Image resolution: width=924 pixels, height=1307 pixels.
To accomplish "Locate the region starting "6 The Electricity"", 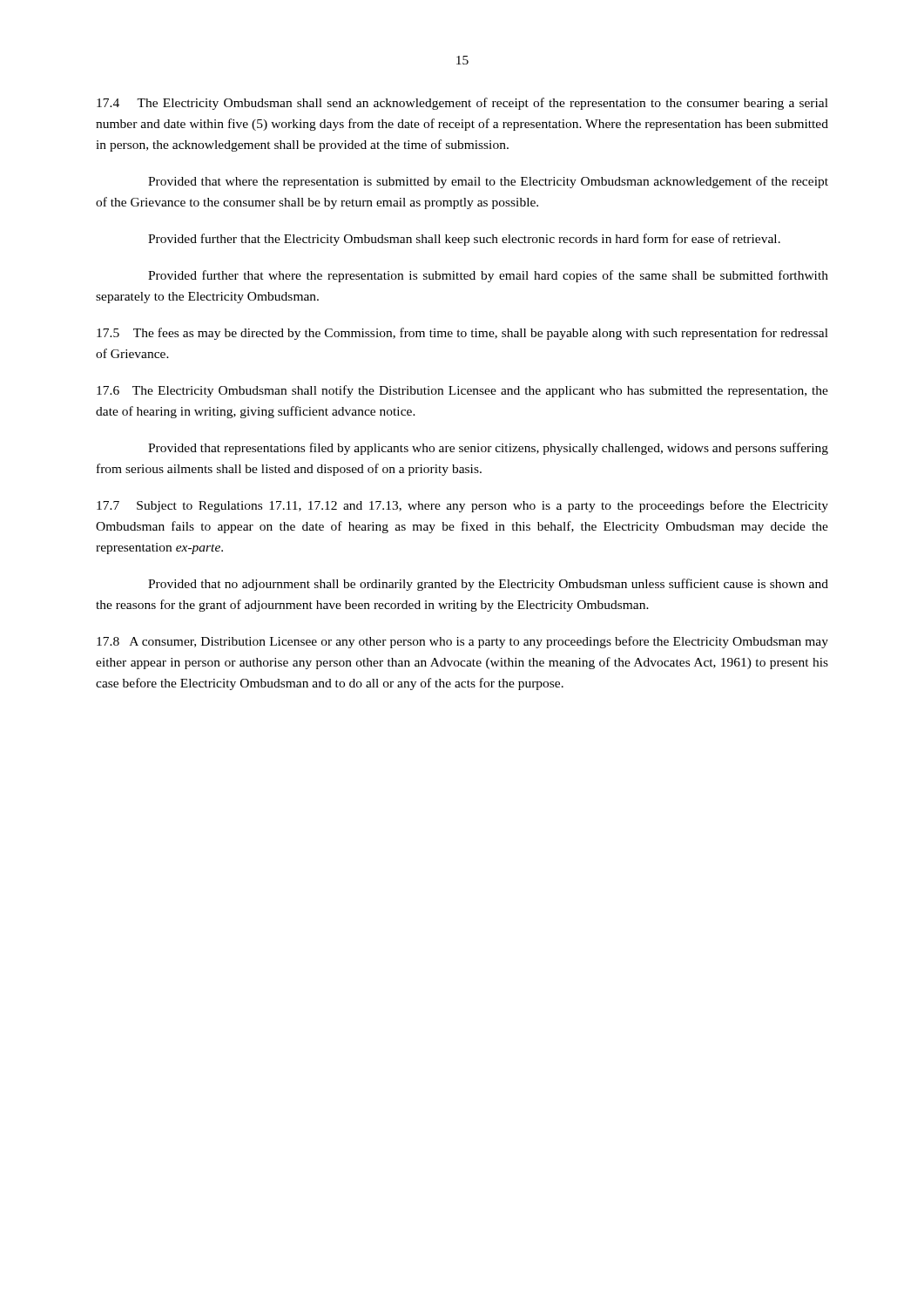I will [462, 401].
